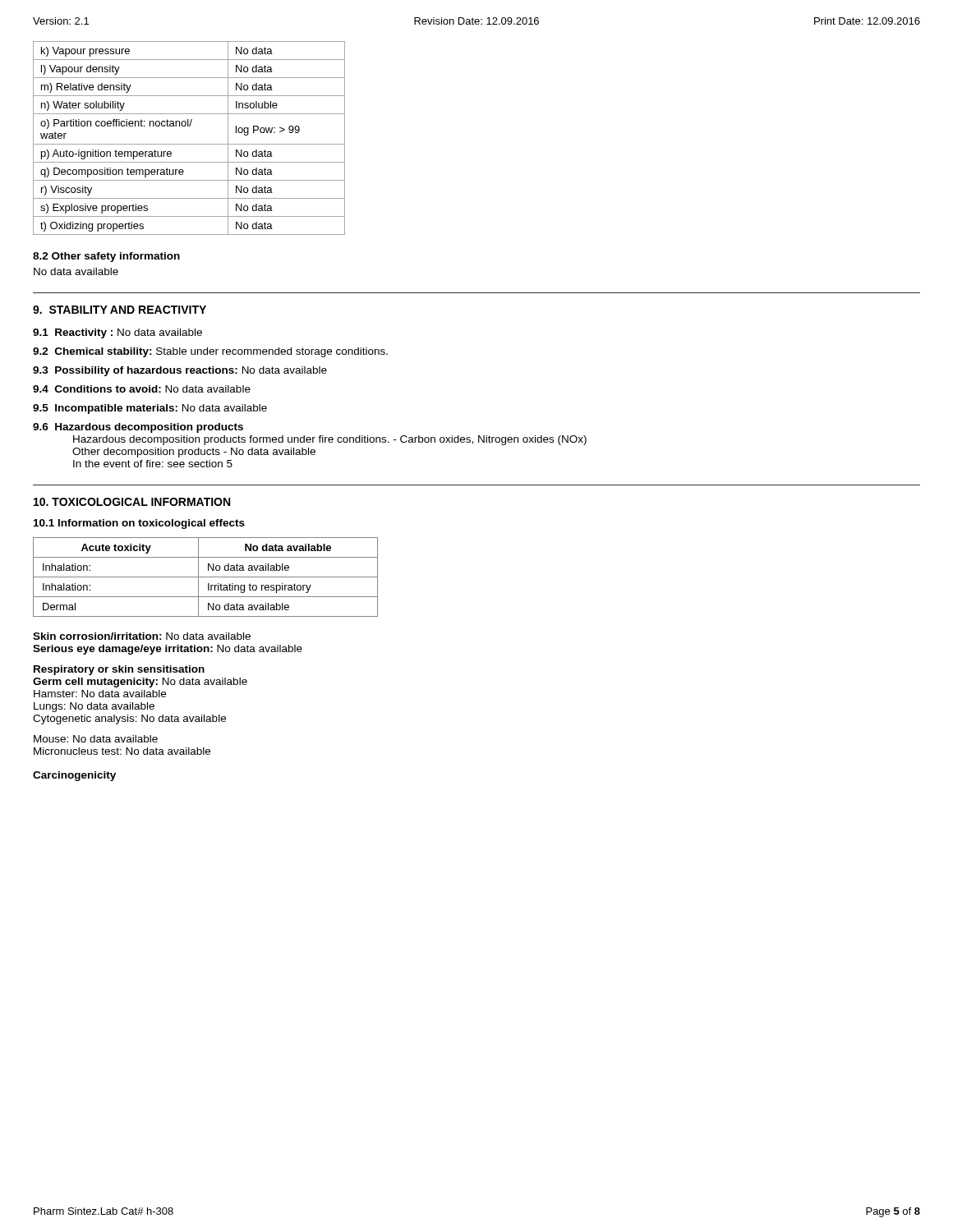Viewport: 953px width, 1232px height.
Task: Locate the block starting "Skin corrosion/irritation: No data available Serious"
Action: click(168, 642)
